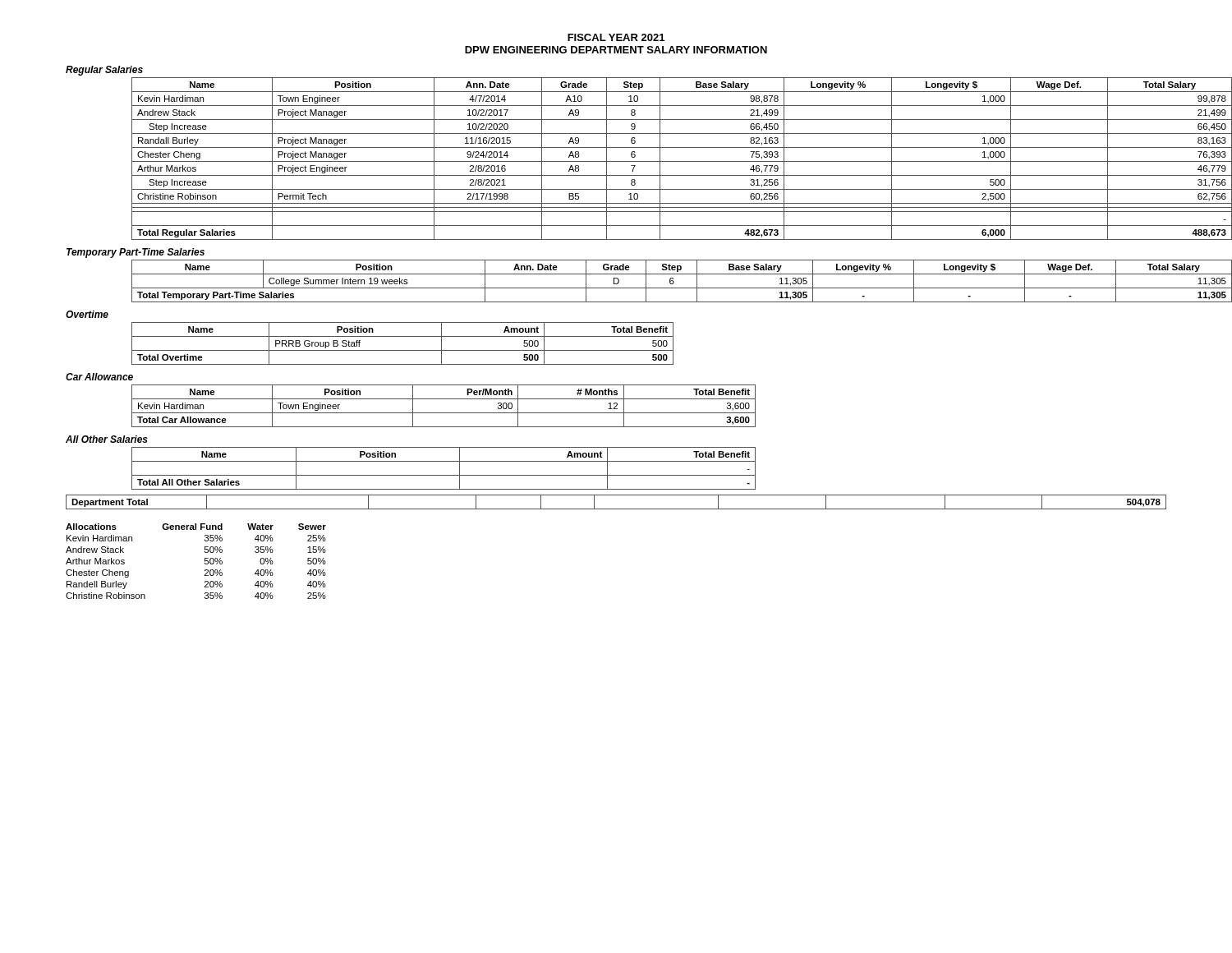Select the table that reads "Arthur Markos"
1232x953 pixels.
tap(616, 159)
